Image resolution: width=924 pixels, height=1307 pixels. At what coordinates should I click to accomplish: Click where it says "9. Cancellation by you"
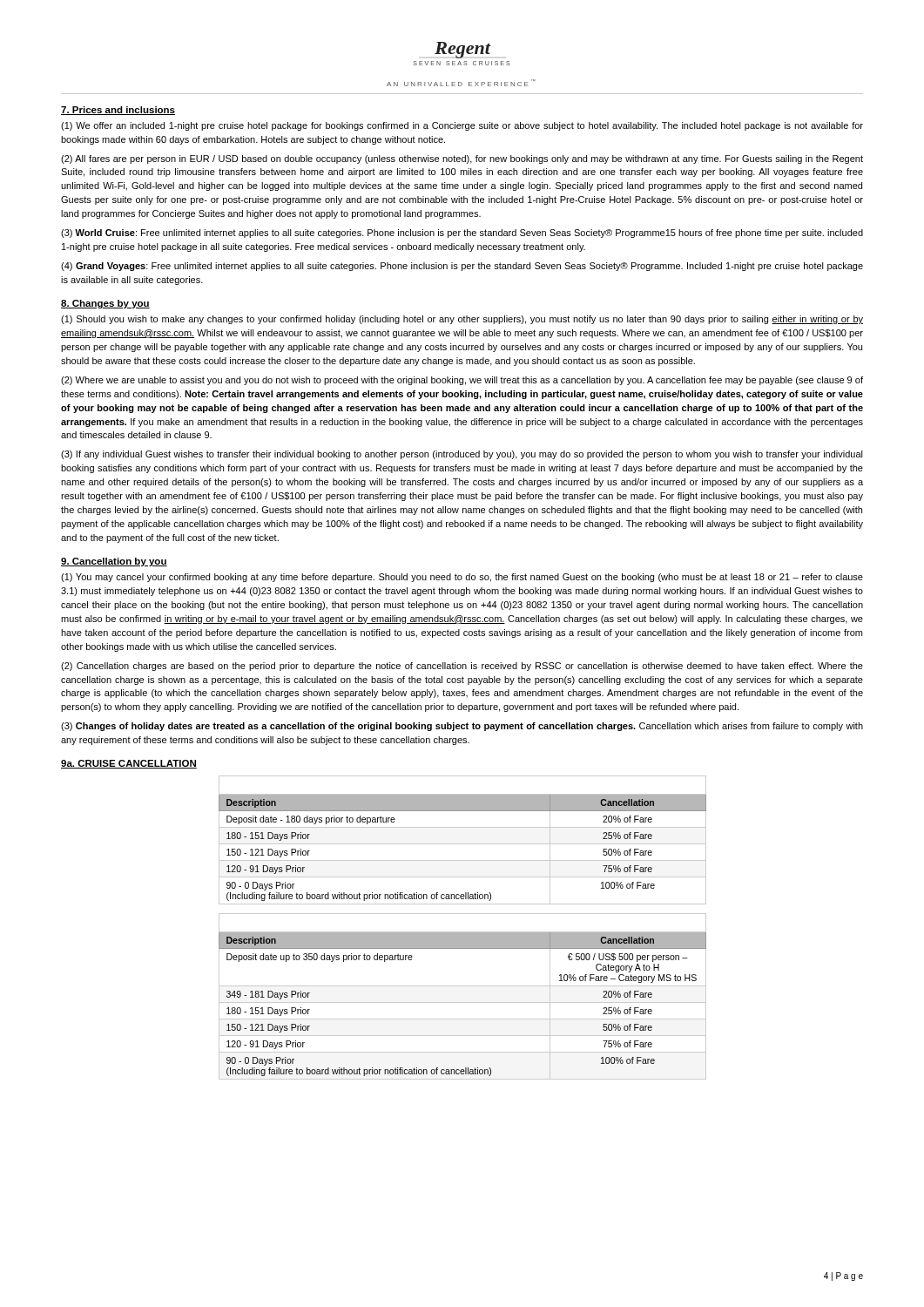click(x=114, y=561)
